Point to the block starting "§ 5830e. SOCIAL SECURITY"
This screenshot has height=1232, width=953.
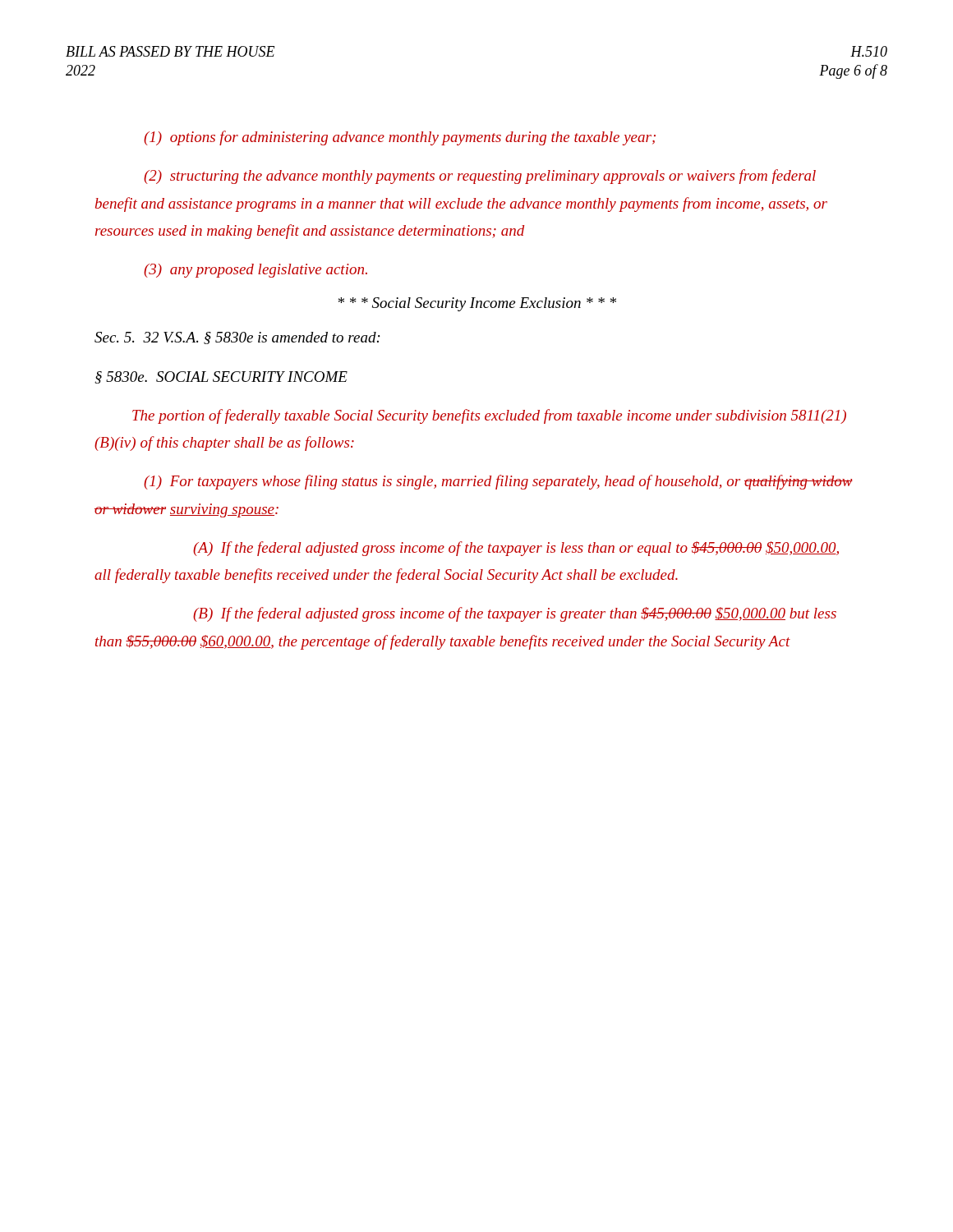click(221, 376)
